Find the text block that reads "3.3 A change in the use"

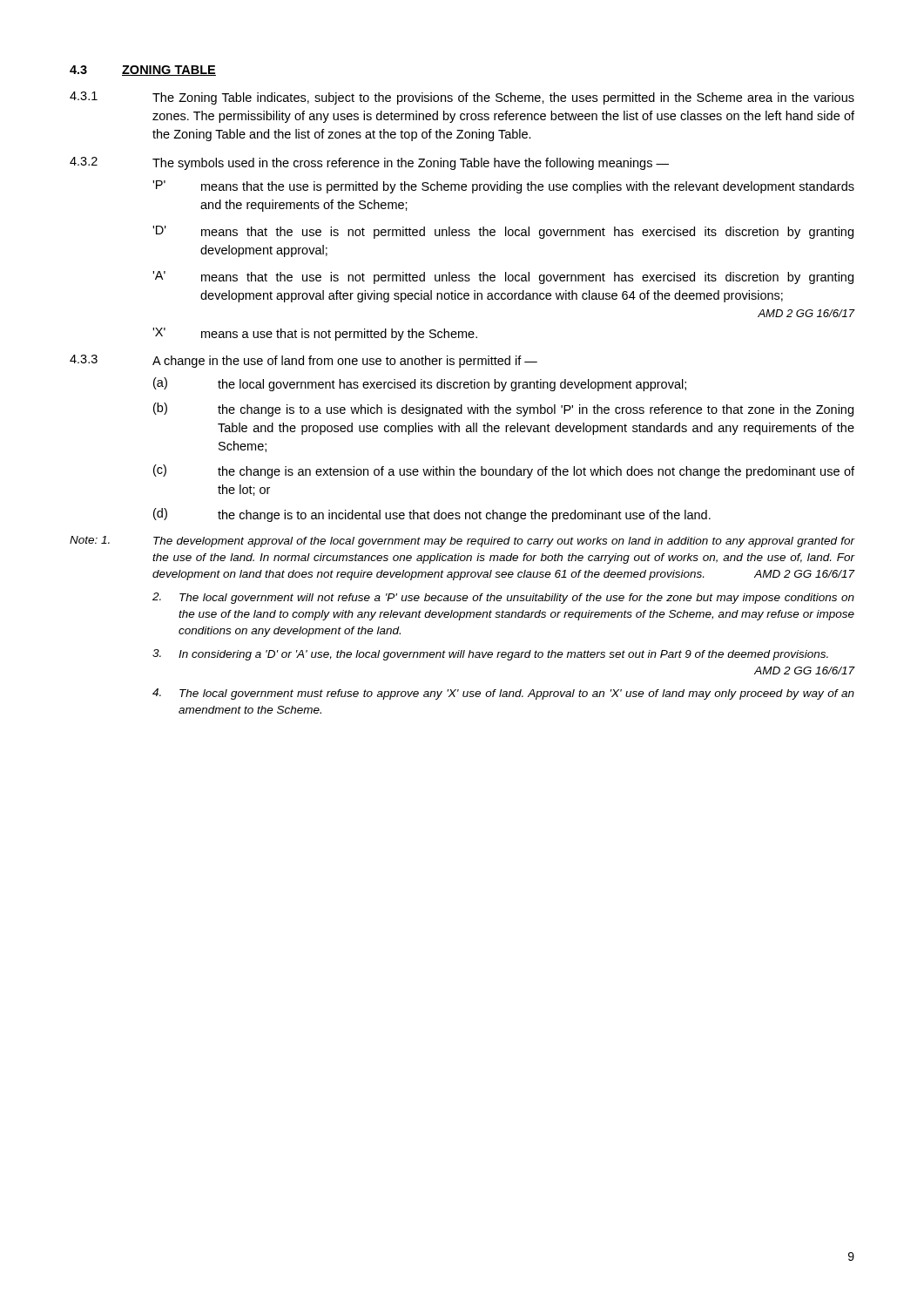[x=462, y=361]
